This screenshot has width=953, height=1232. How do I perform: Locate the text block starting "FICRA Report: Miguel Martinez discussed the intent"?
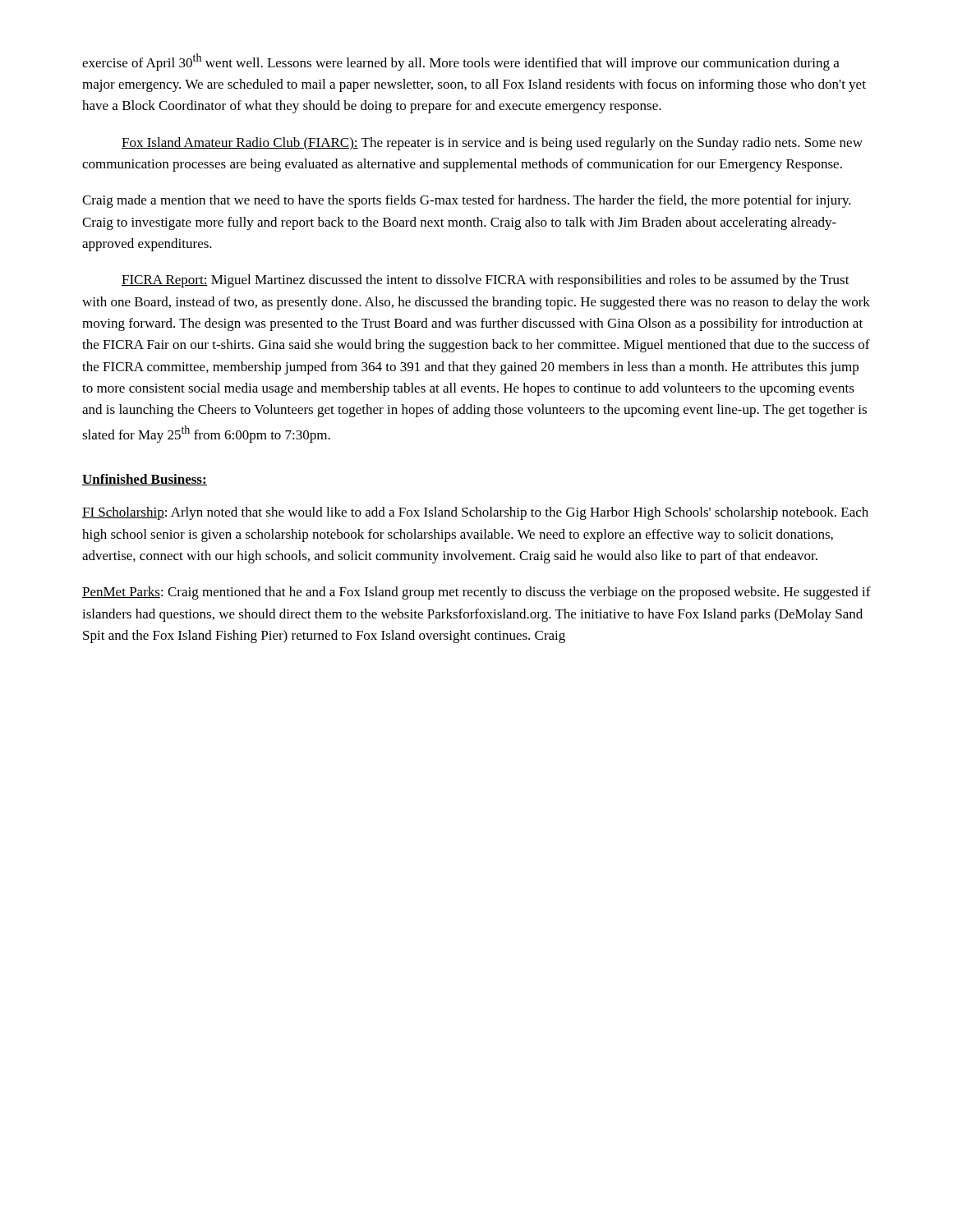pyautogui.click(x=476, y=357)
